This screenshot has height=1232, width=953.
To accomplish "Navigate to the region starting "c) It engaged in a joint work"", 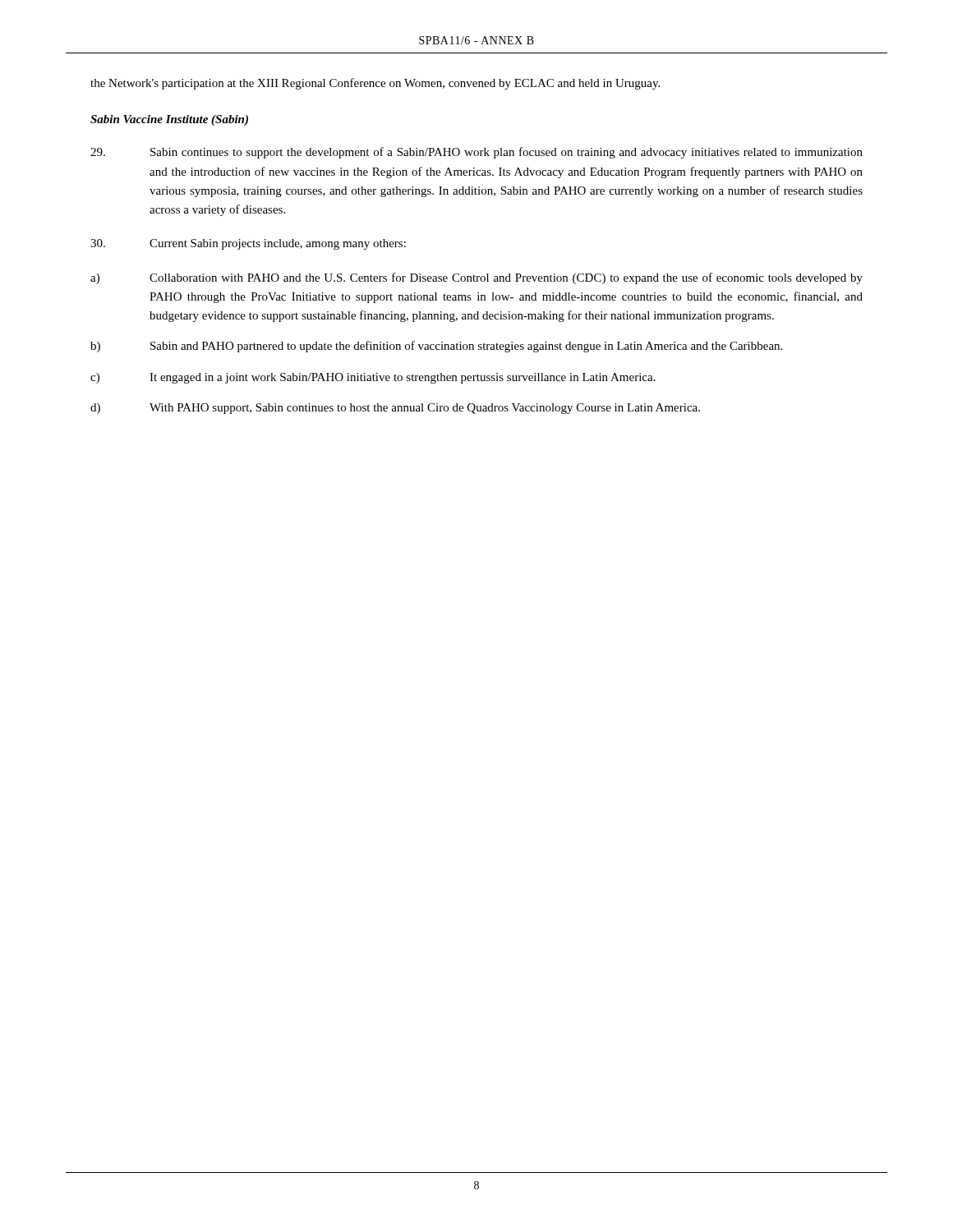I will click(476, 377).
